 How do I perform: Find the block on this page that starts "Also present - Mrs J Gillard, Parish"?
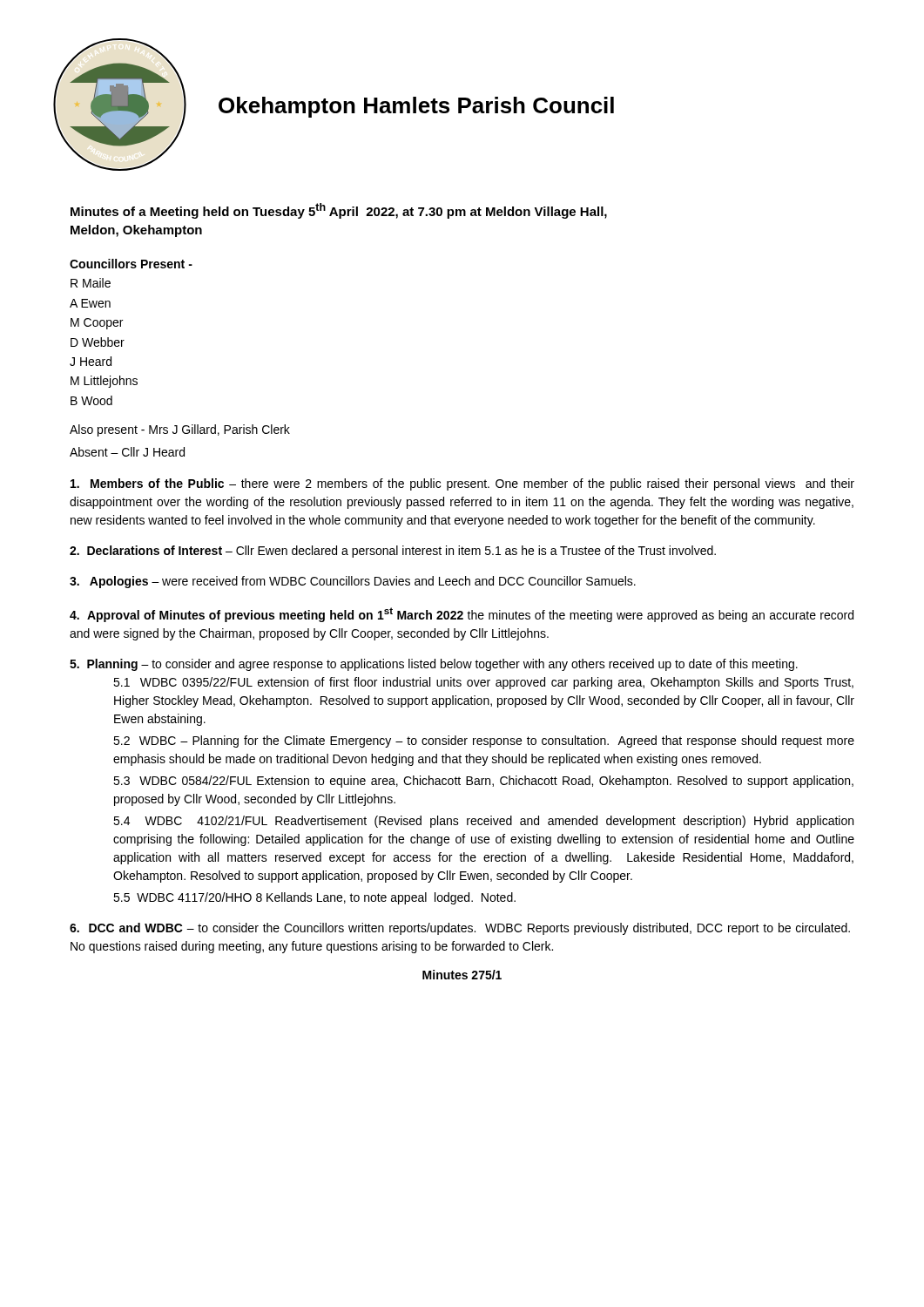[x=180, y=430]
